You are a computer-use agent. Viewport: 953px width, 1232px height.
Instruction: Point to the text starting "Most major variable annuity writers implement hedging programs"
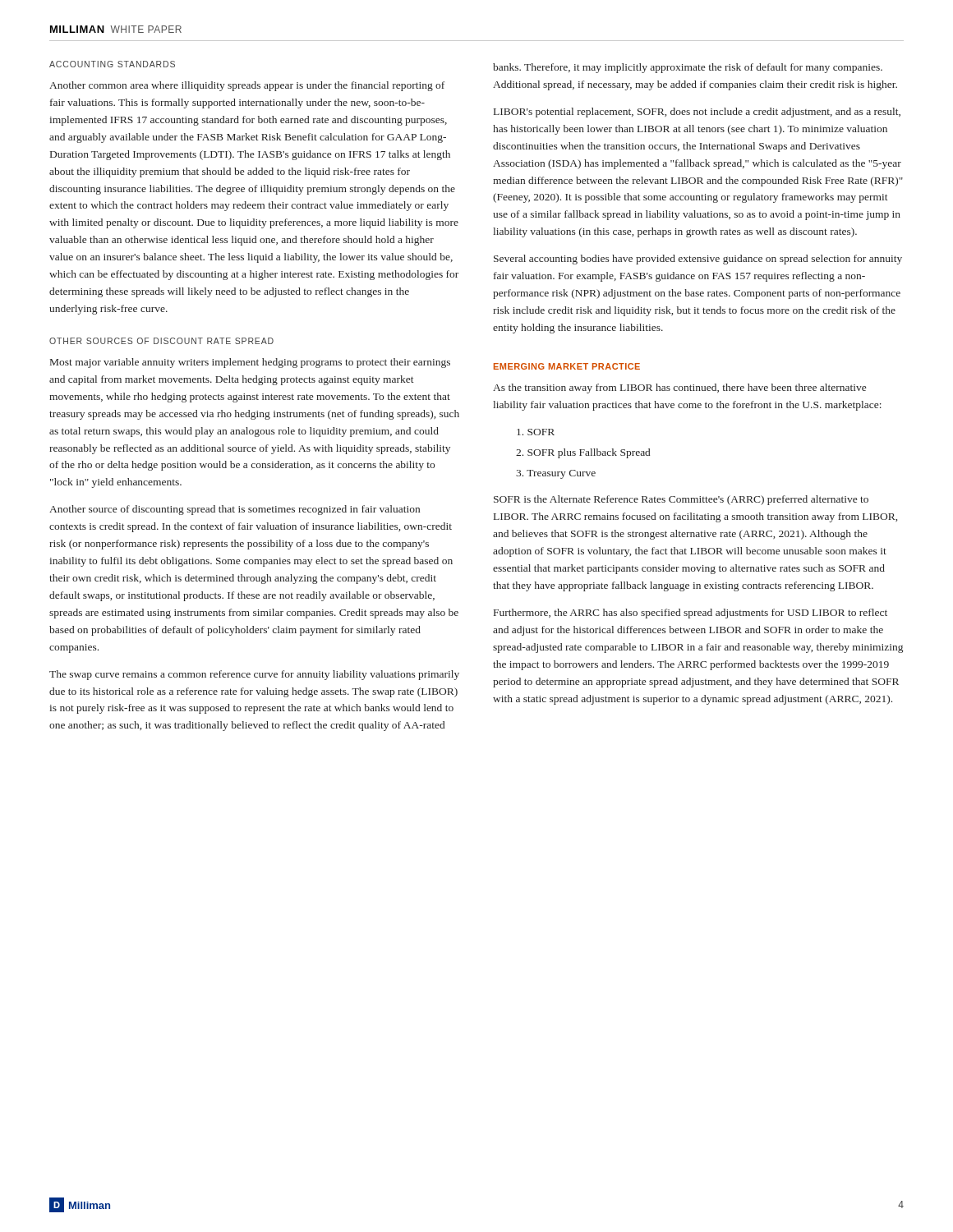(255, 423)
